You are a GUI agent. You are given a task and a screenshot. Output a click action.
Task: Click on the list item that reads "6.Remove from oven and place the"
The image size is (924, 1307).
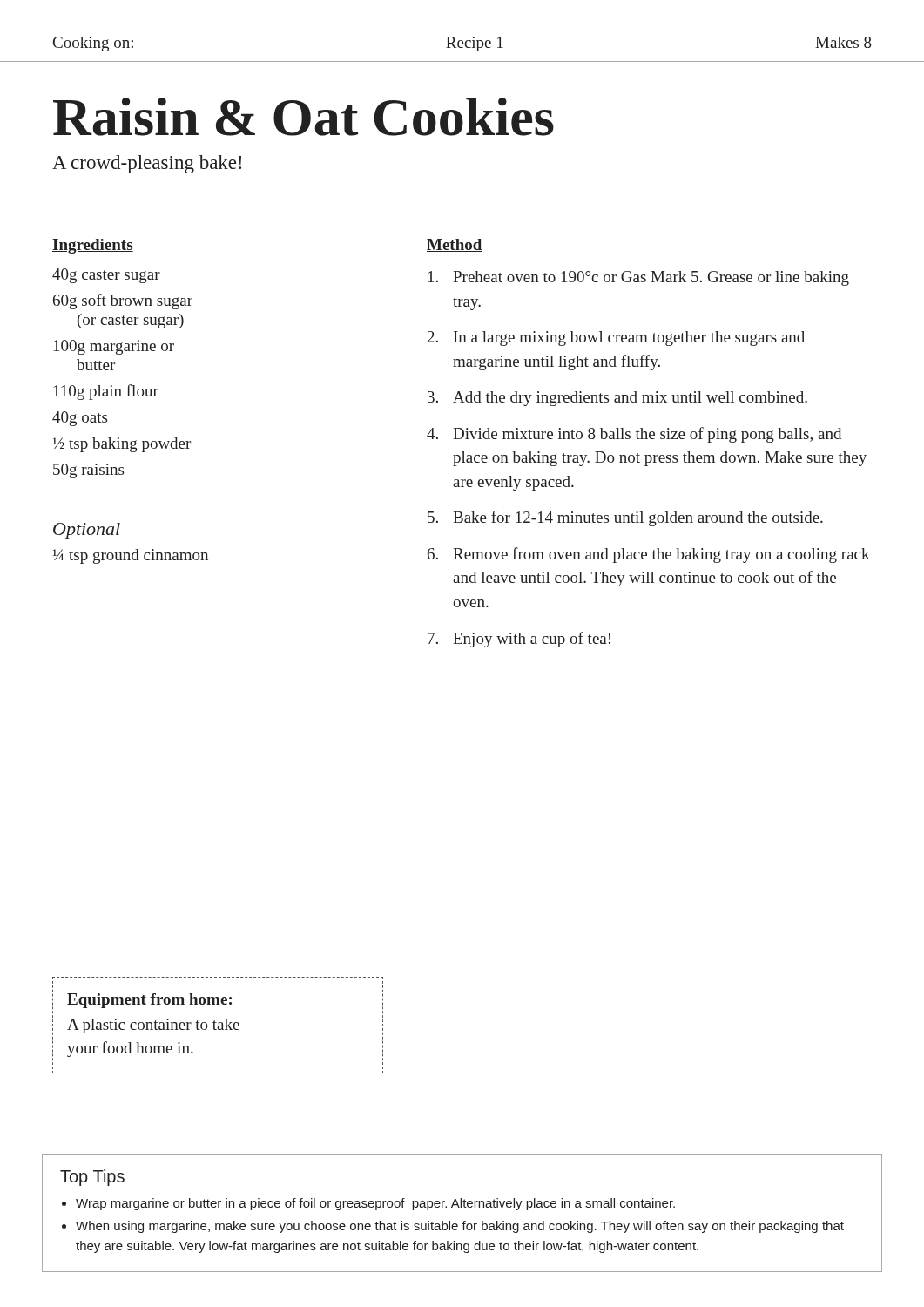(x=649, y=578)
